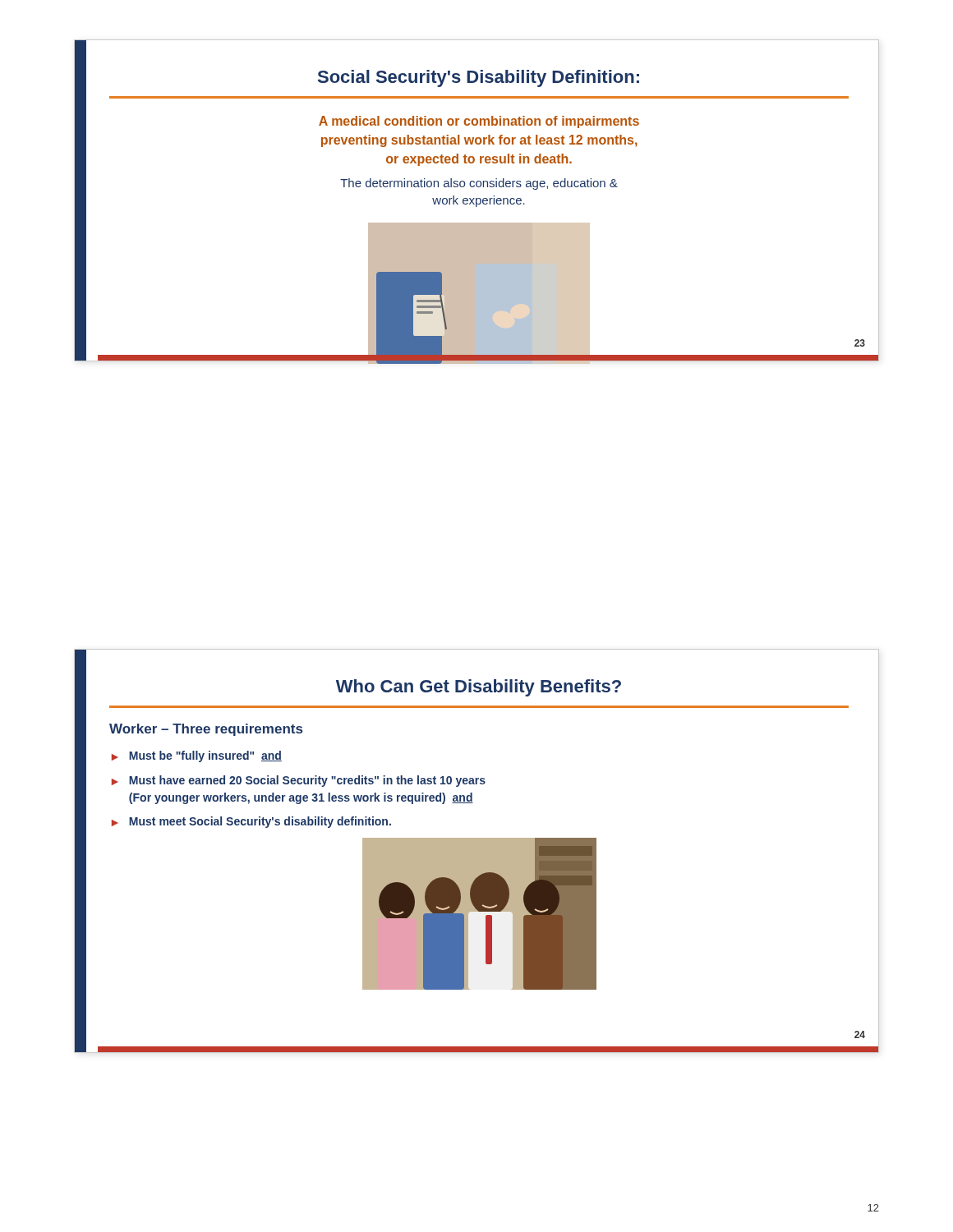953x1232 pixels.
Task: Navigate to the block starting "The determination also considers age, education"
Action: tap(479, 192)
